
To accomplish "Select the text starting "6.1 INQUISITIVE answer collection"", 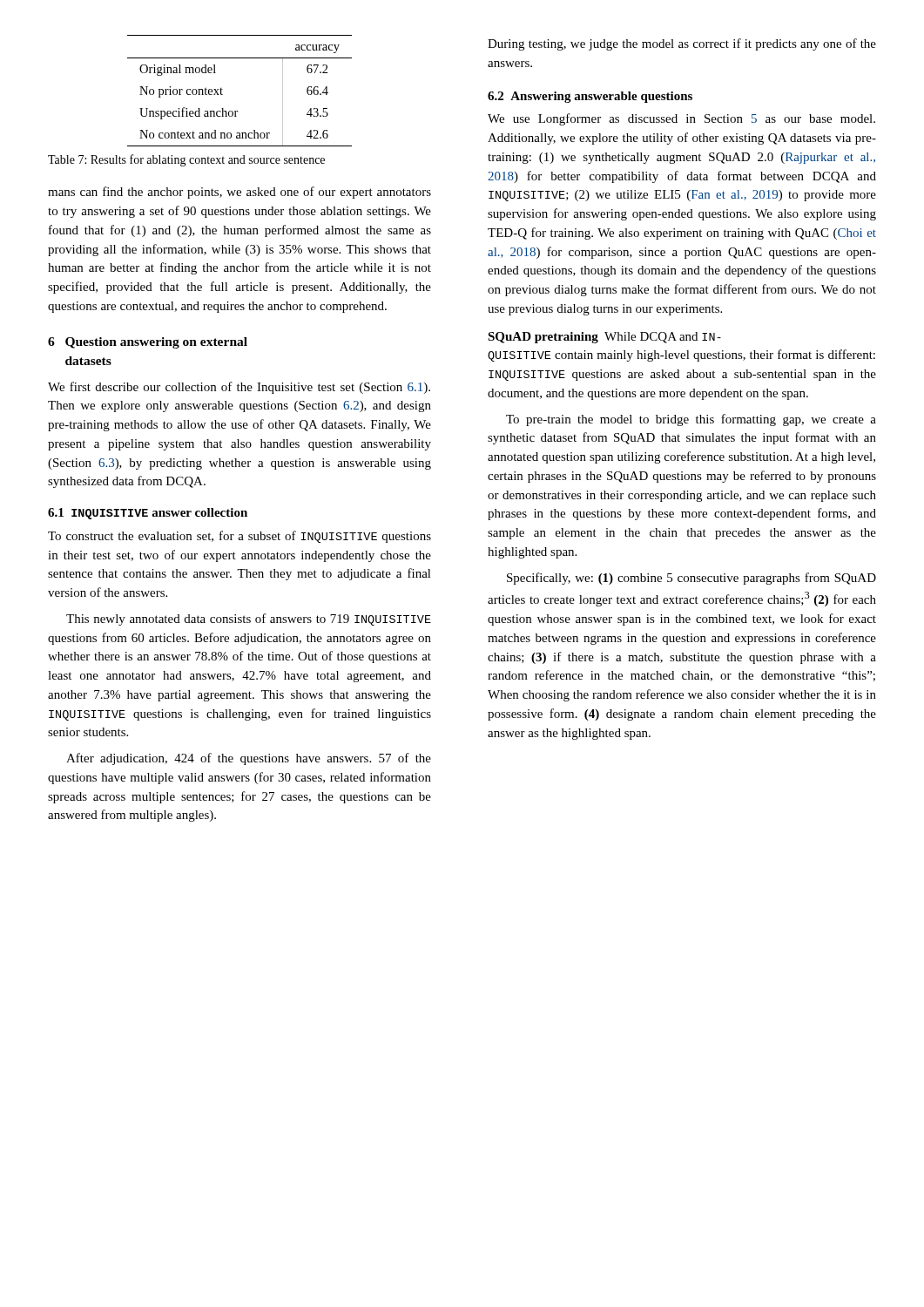I will 148,513.
